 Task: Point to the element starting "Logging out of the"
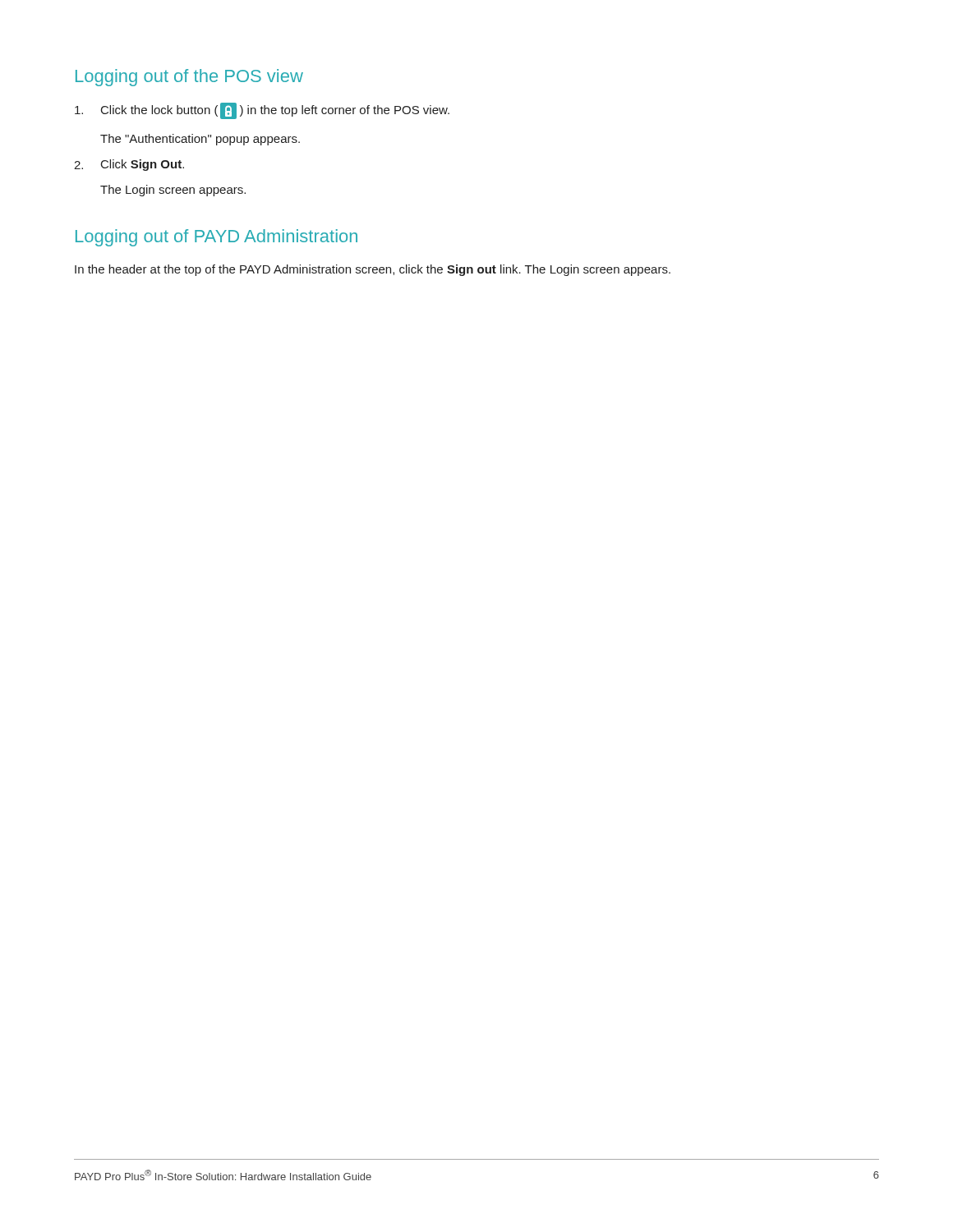[189, 78]
